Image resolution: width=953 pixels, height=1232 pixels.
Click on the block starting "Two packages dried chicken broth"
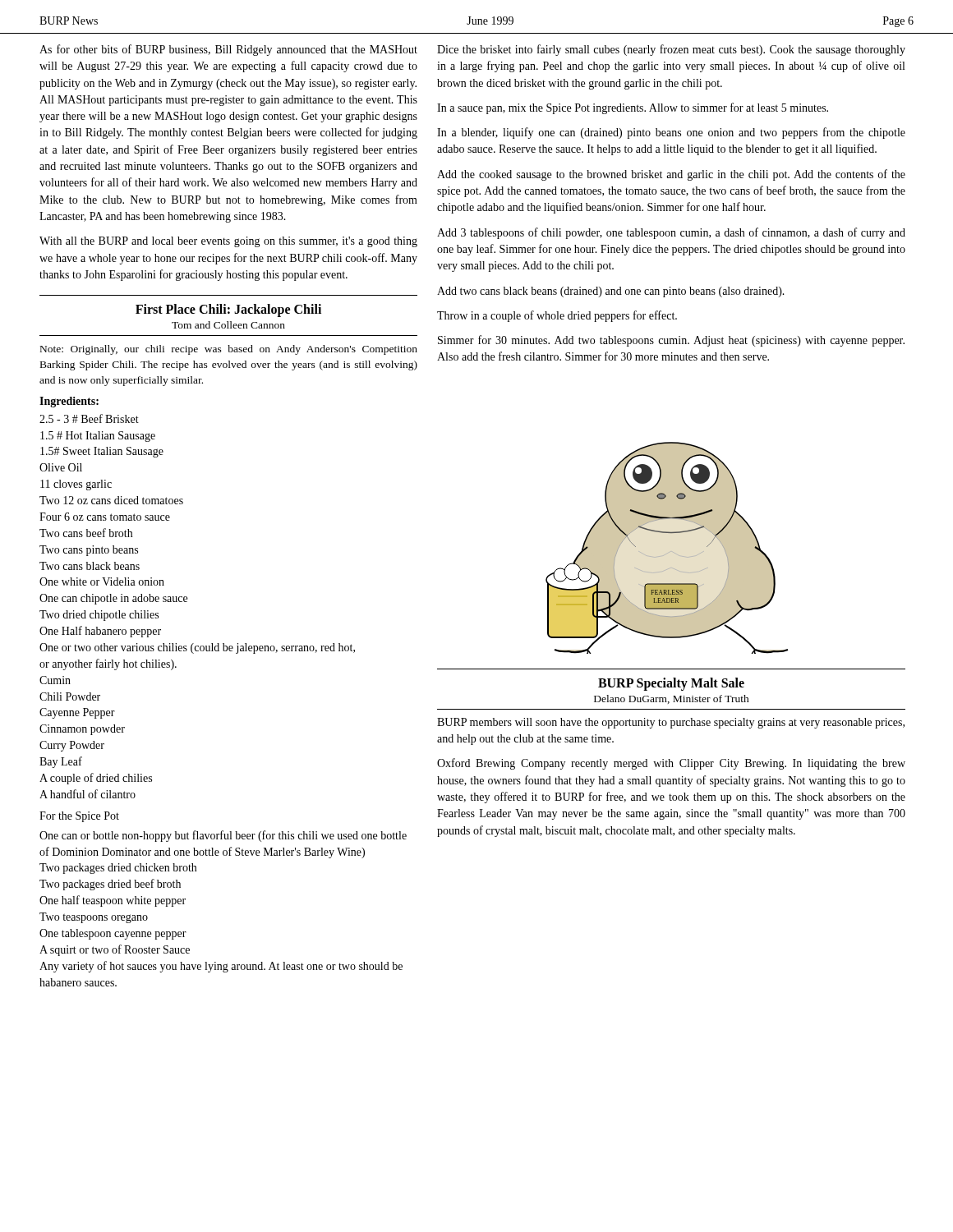pos(118,868)
